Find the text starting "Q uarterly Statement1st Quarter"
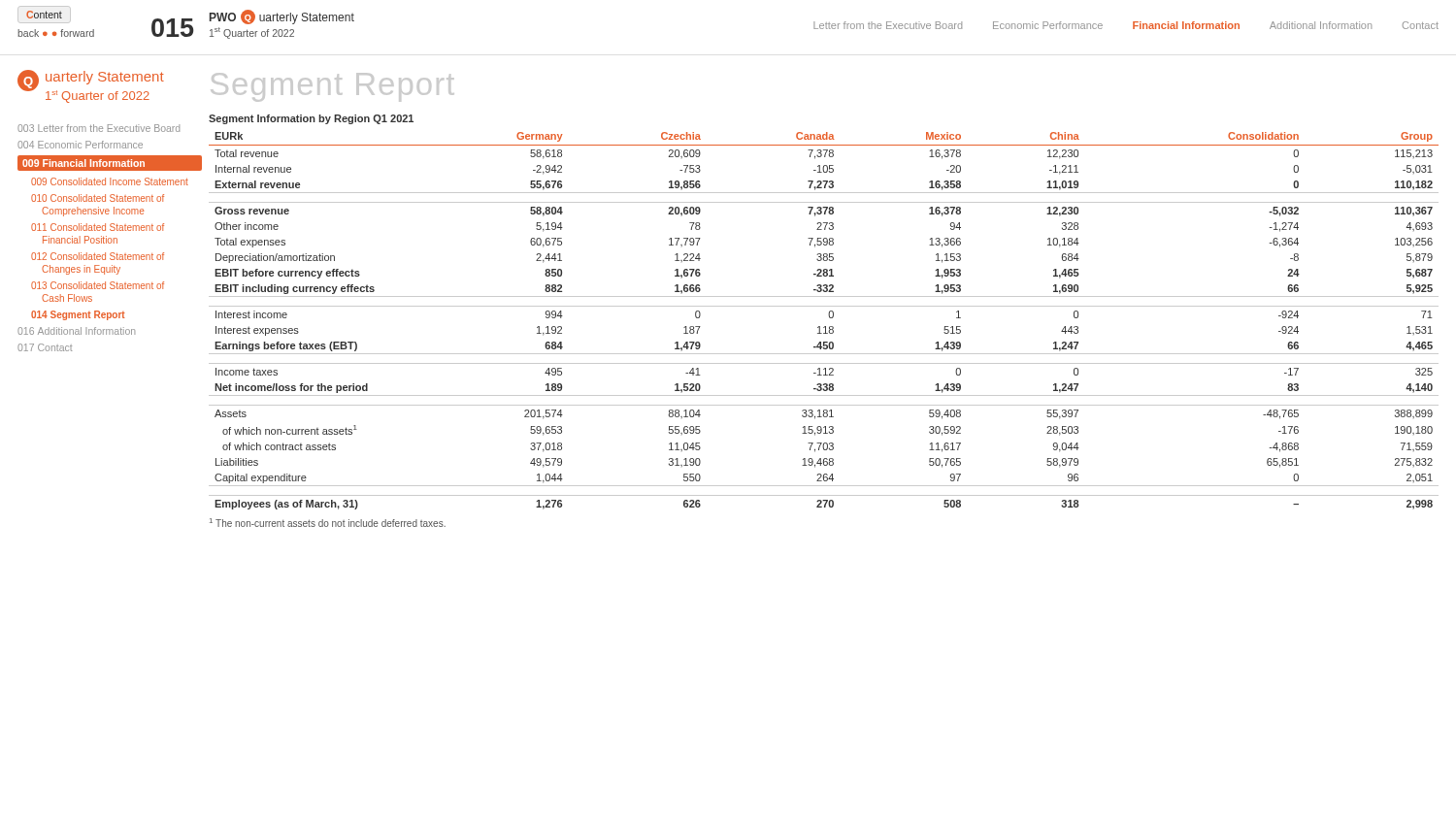The image size is (1456, 820). pos(91,86)
